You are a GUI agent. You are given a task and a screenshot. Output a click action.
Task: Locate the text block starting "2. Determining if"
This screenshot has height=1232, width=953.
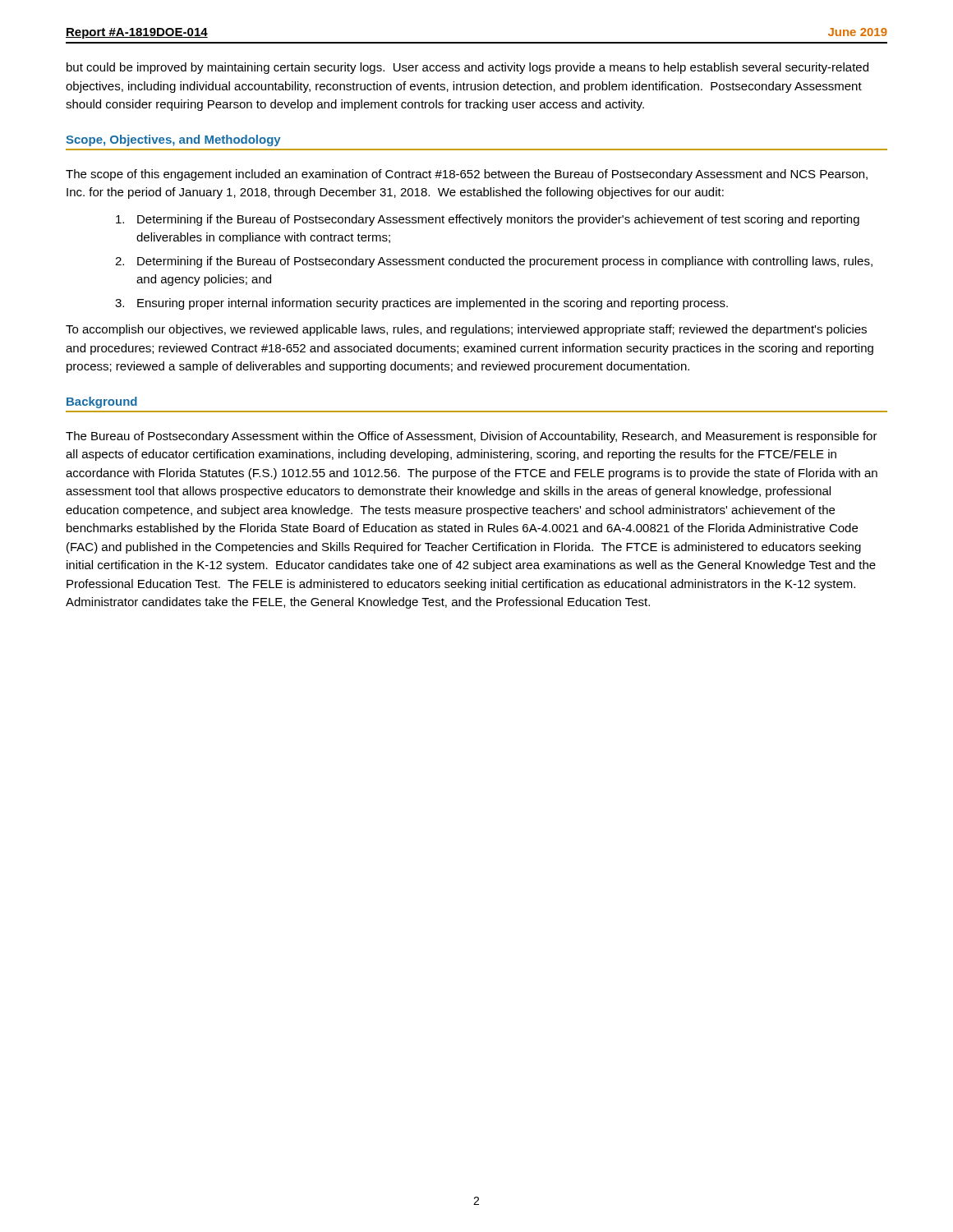tap(501, 270)
